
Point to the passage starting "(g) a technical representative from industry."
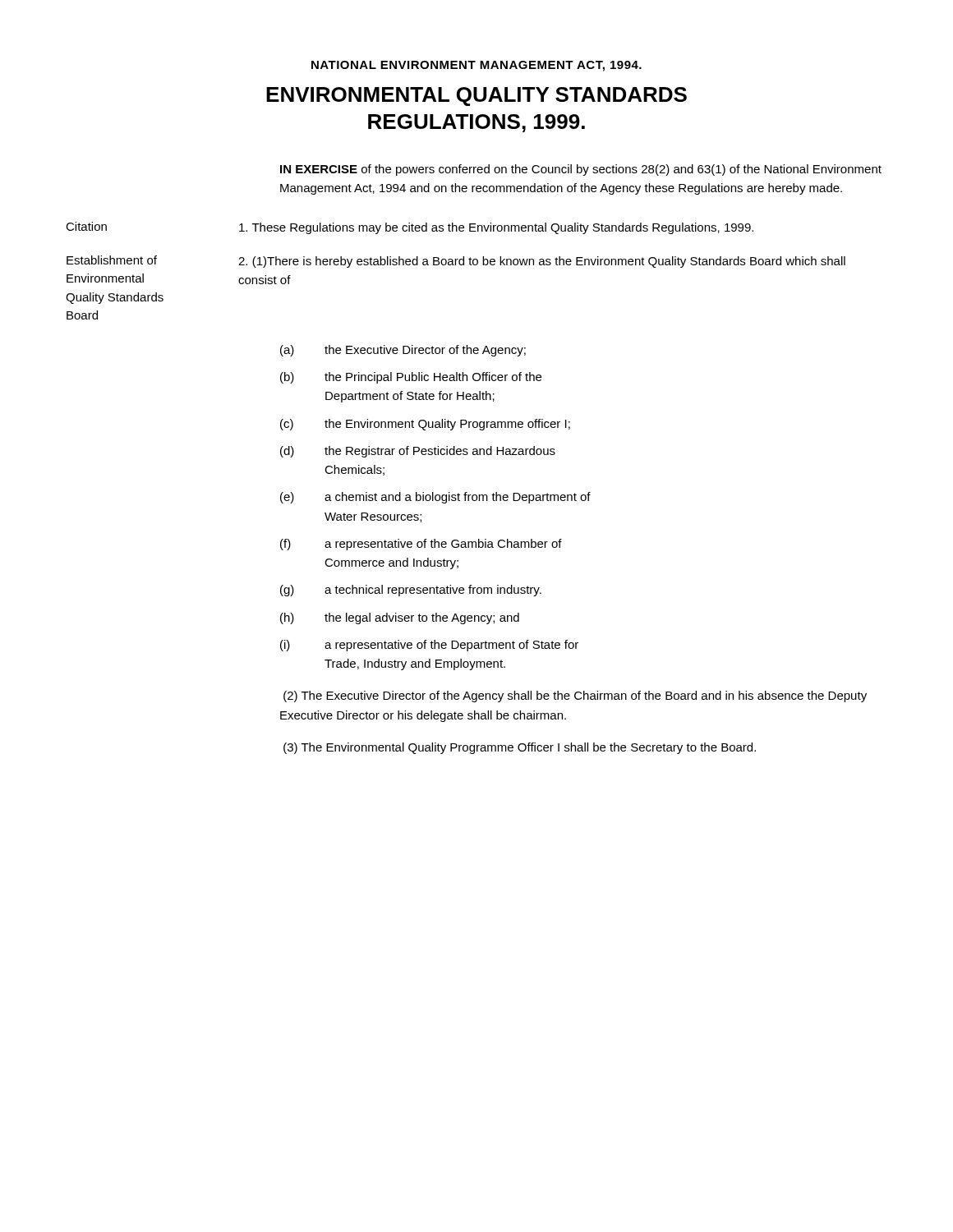point(411,591)
